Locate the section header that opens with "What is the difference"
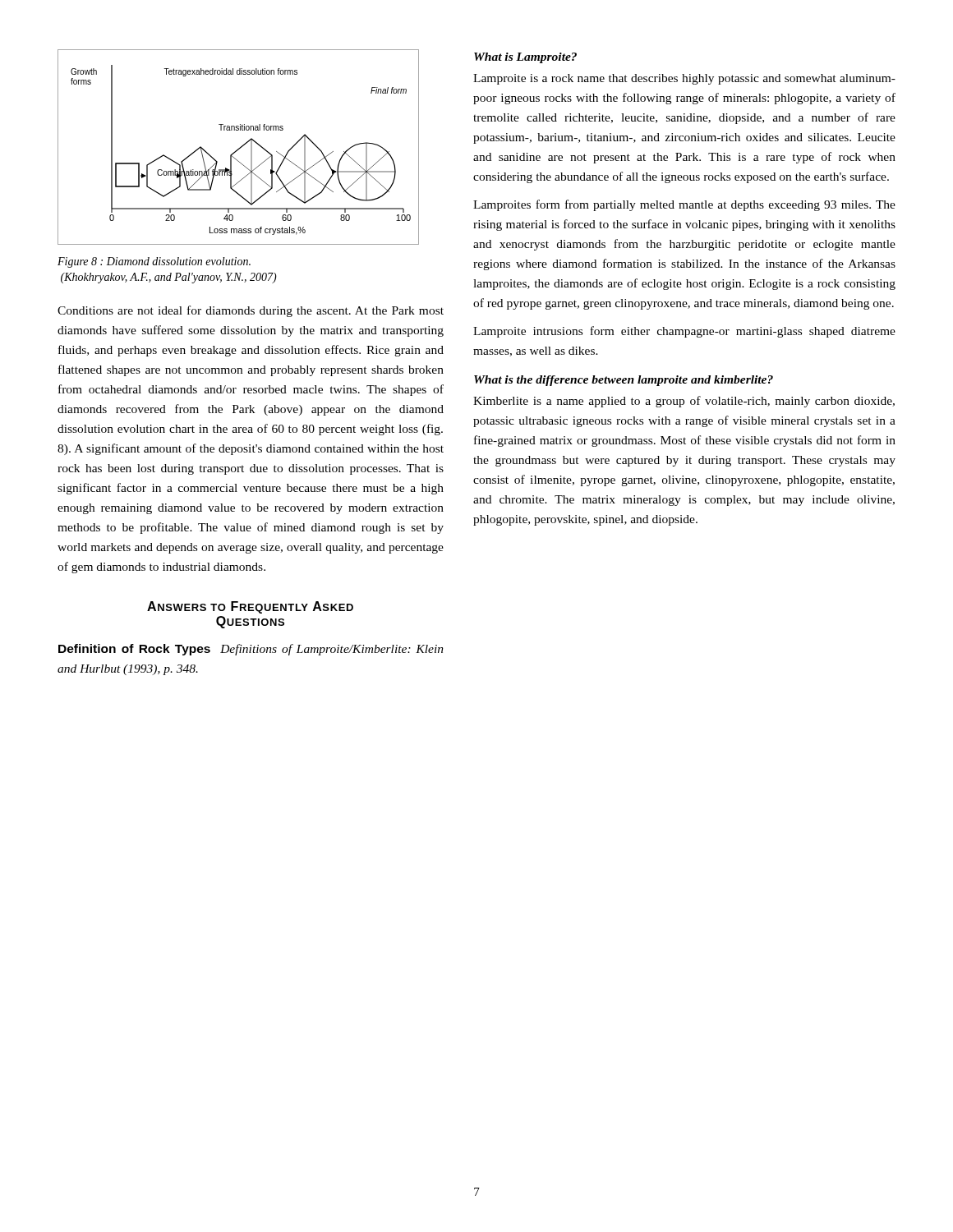 coord(684,380)
